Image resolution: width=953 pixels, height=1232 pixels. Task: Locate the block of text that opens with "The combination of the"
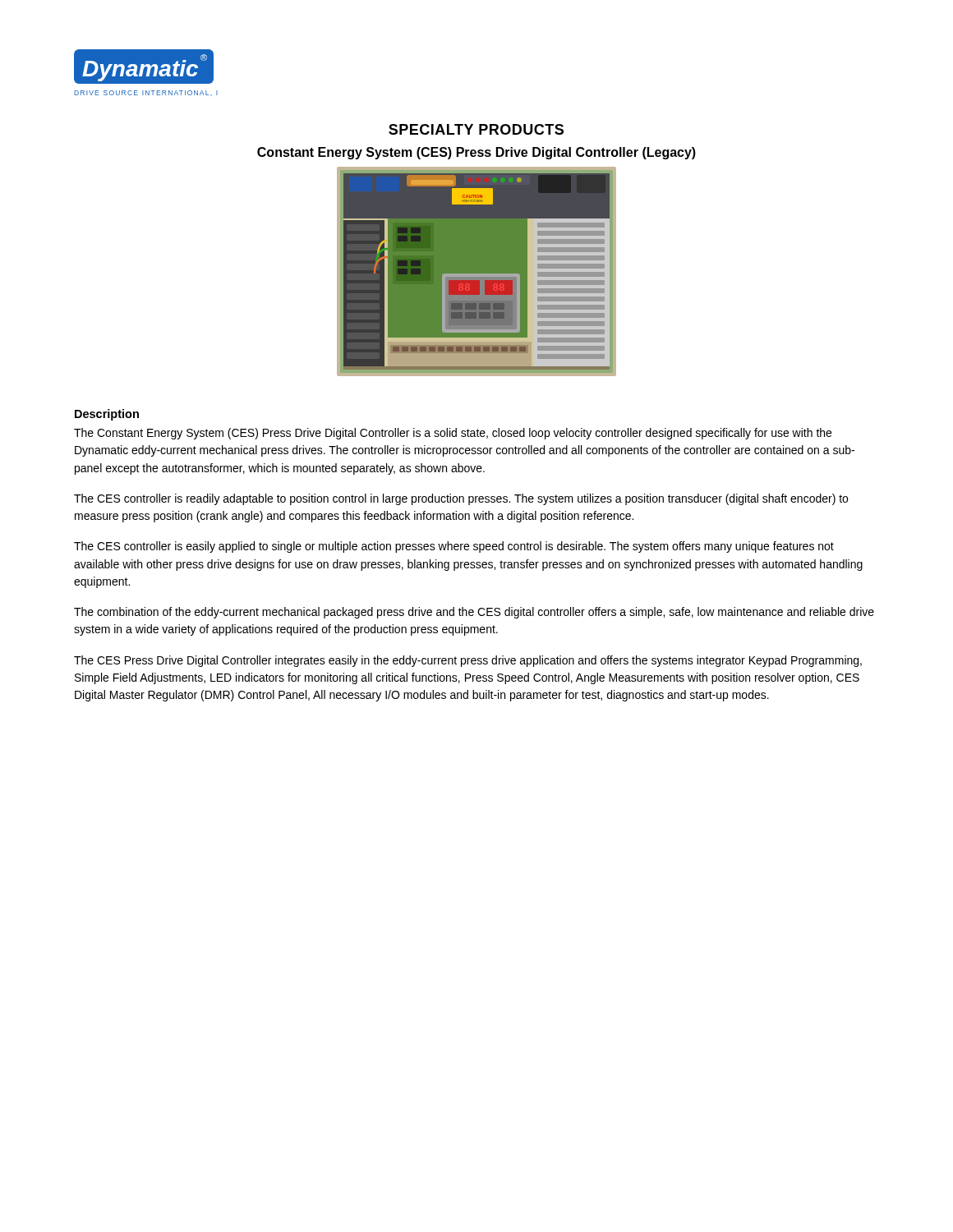click(474, 621)
